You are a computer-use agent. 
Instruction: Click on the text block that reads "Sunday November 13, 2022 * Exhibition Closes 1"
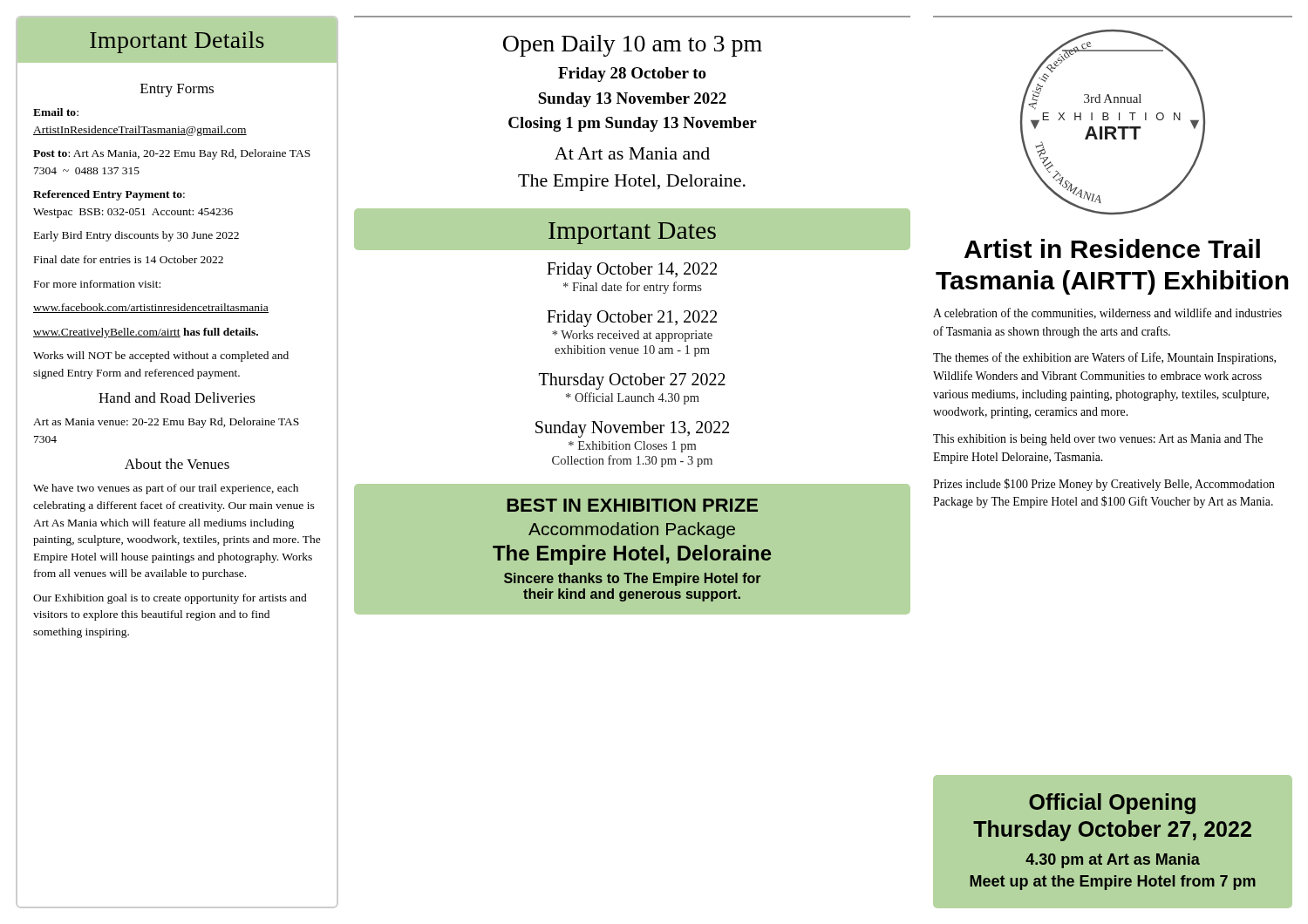click(632, 443)
